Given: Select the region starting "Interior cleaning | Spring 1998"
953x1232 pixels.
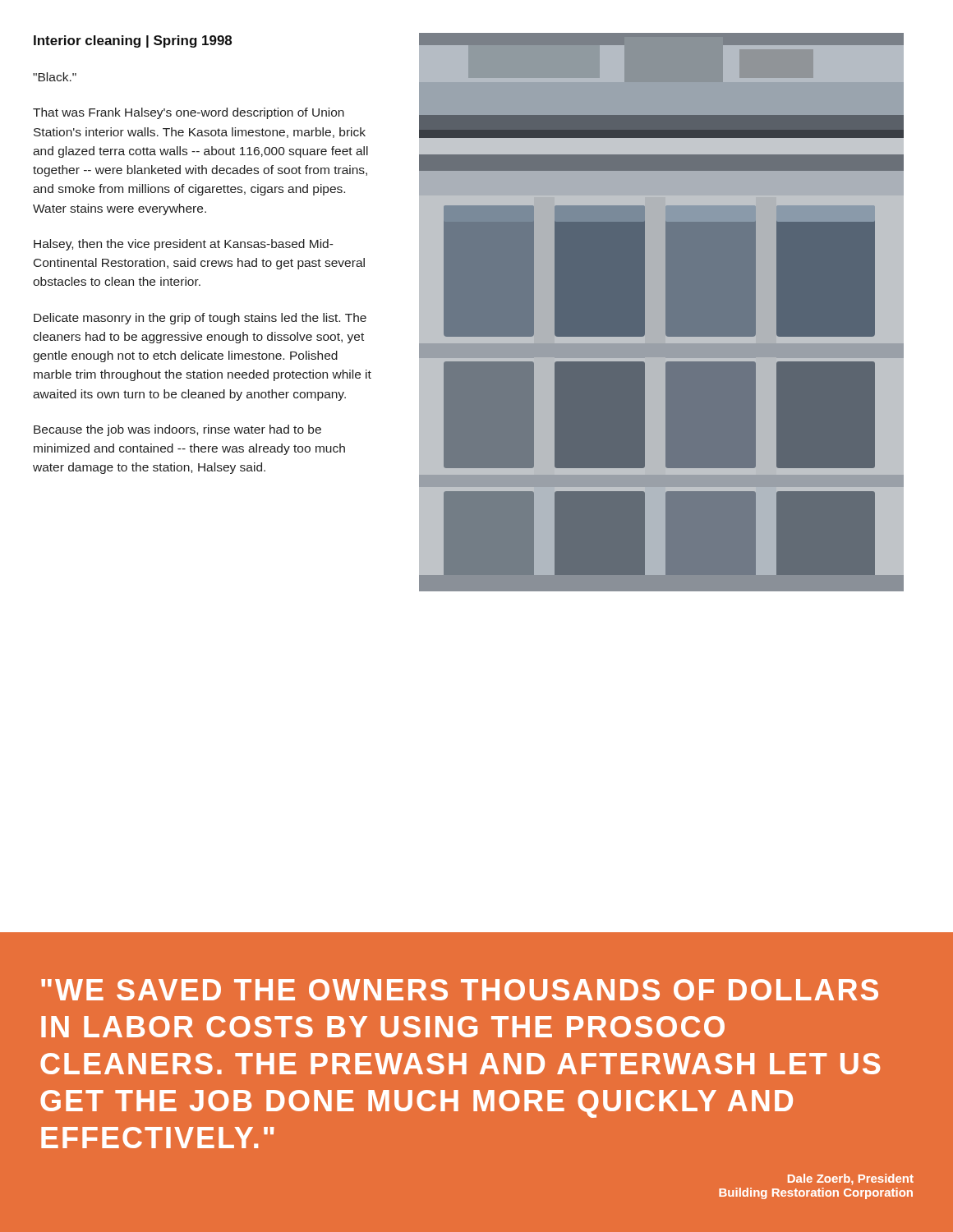Looking at the screenshot, I should [x=133, y=41].
